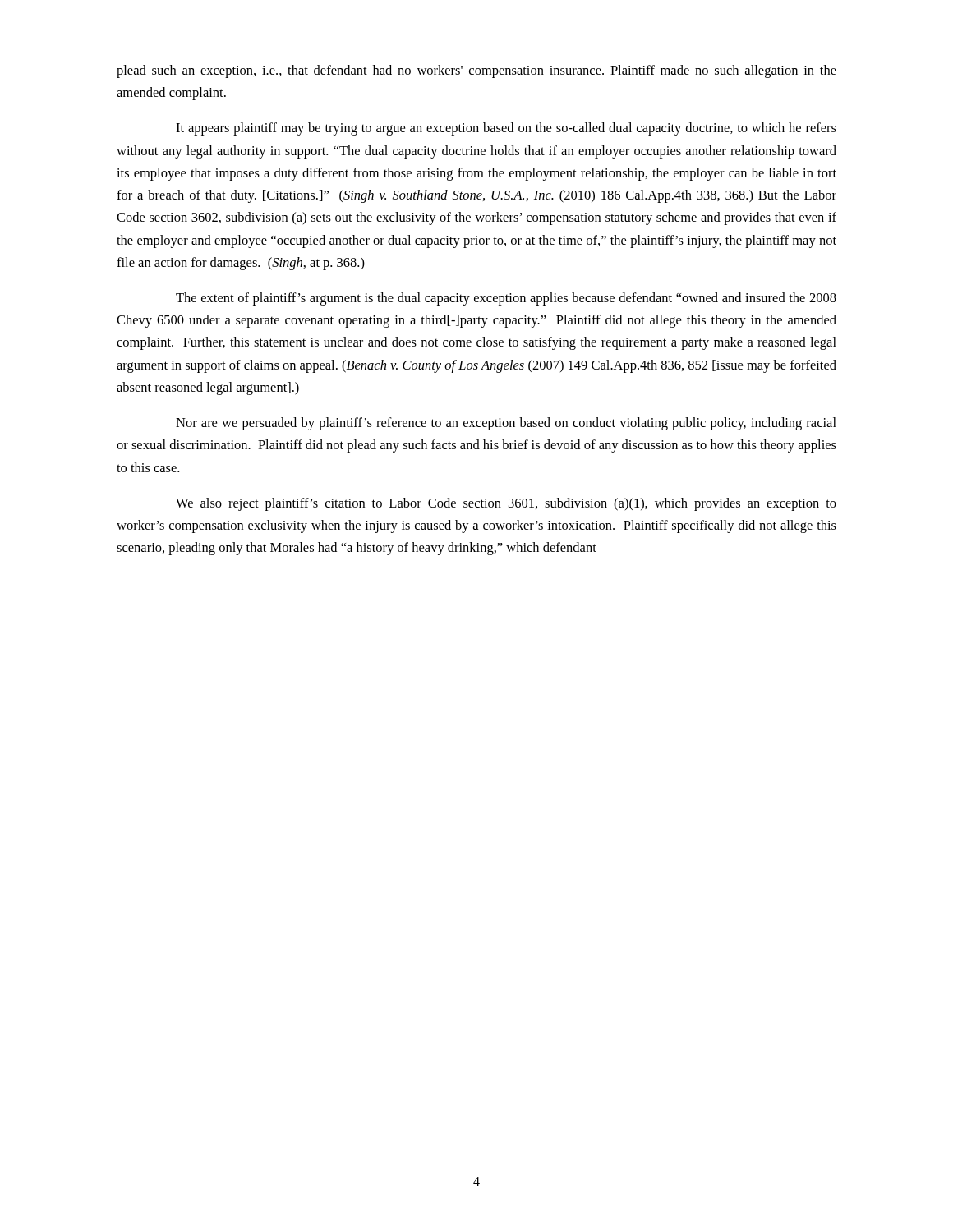Find the element starting "Nor are we persuaded by plaintiff’s reference to"
The height and width of the screenshot is (1232, 953).
pyautogui.click(x=476, y=445)
